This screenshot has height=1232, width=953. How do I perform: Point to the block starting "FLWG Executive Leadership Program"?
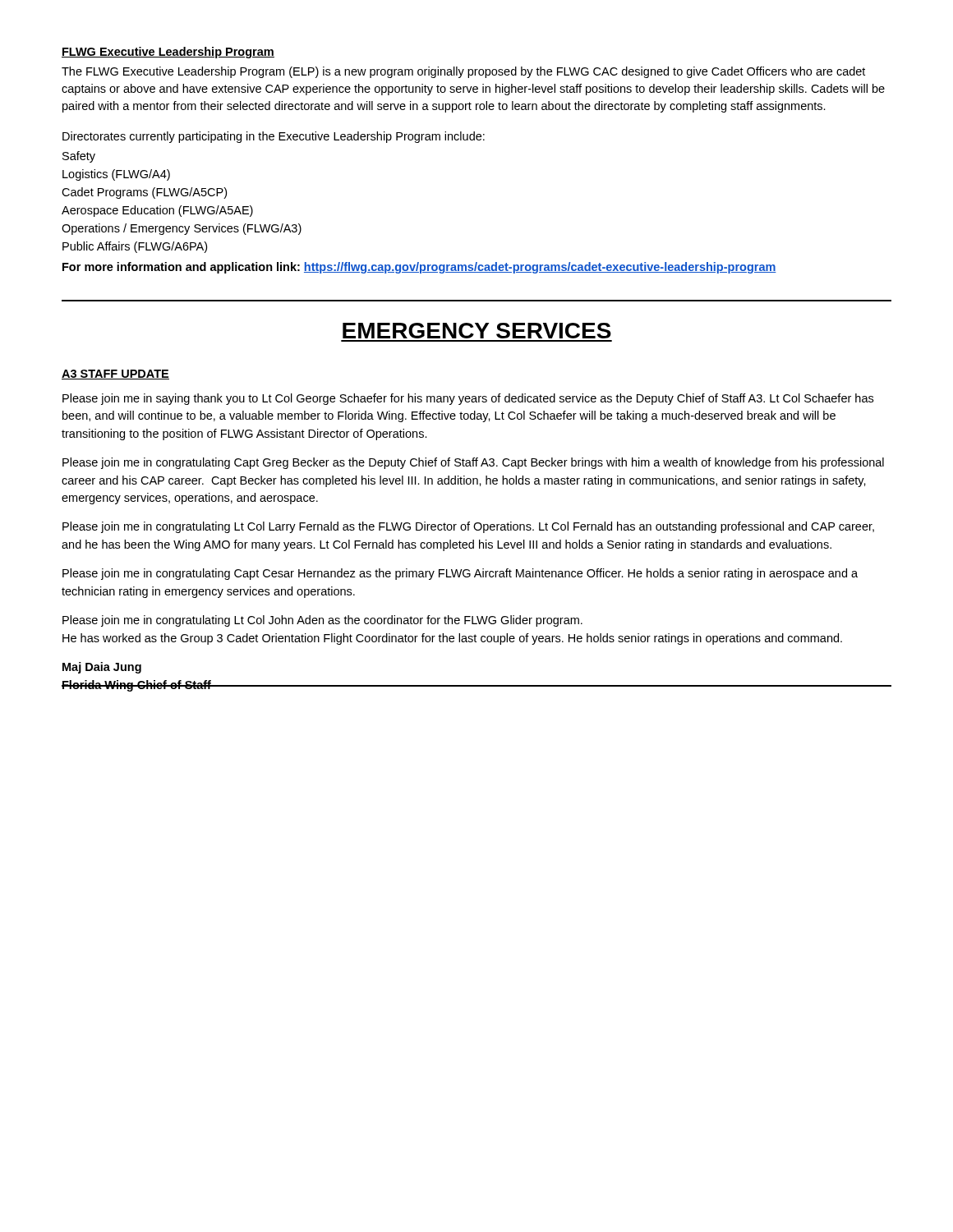[x=168, y=52]
